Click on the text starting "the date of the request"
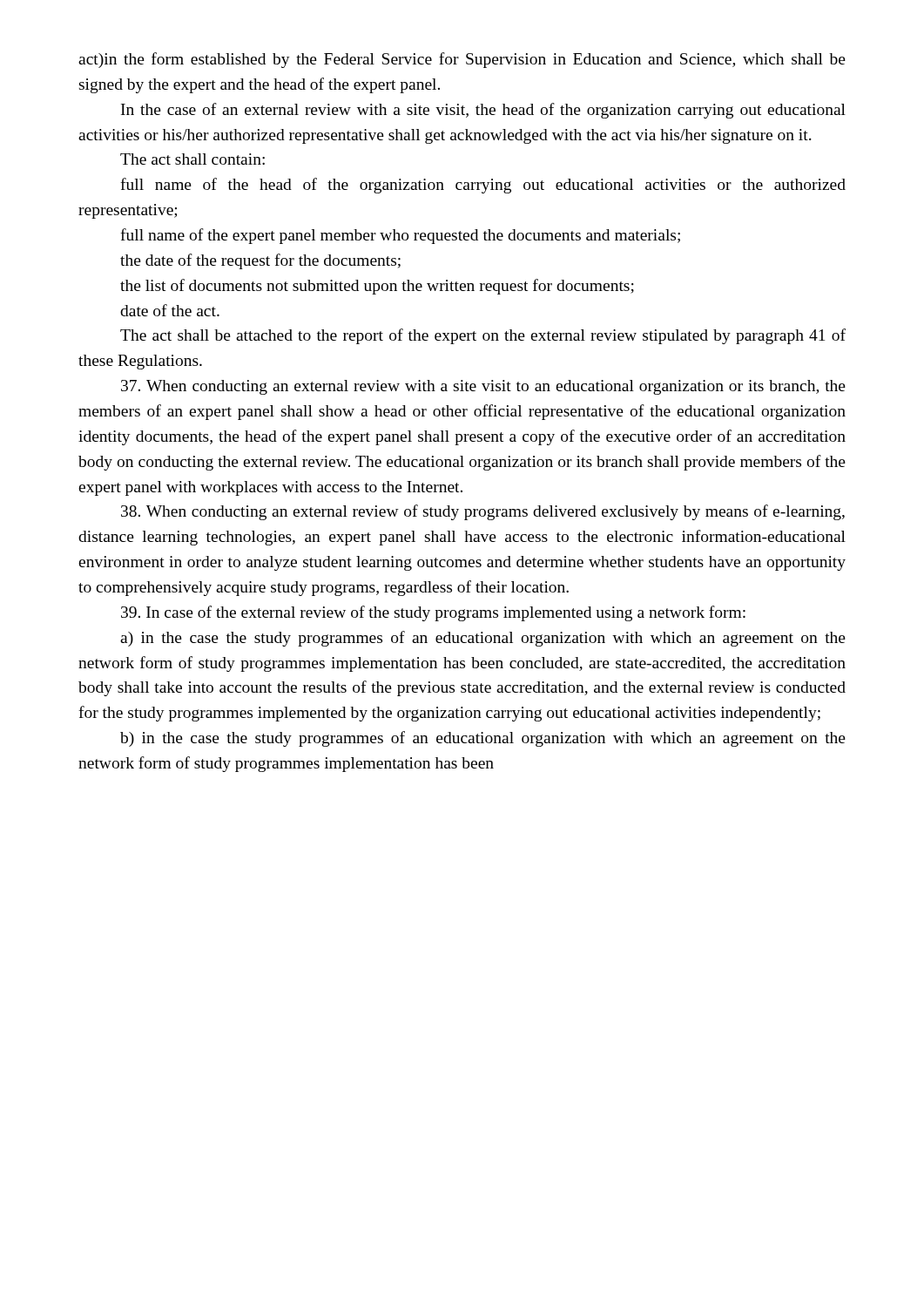This screenshot has width=924, height=1307. coord(260,261)
